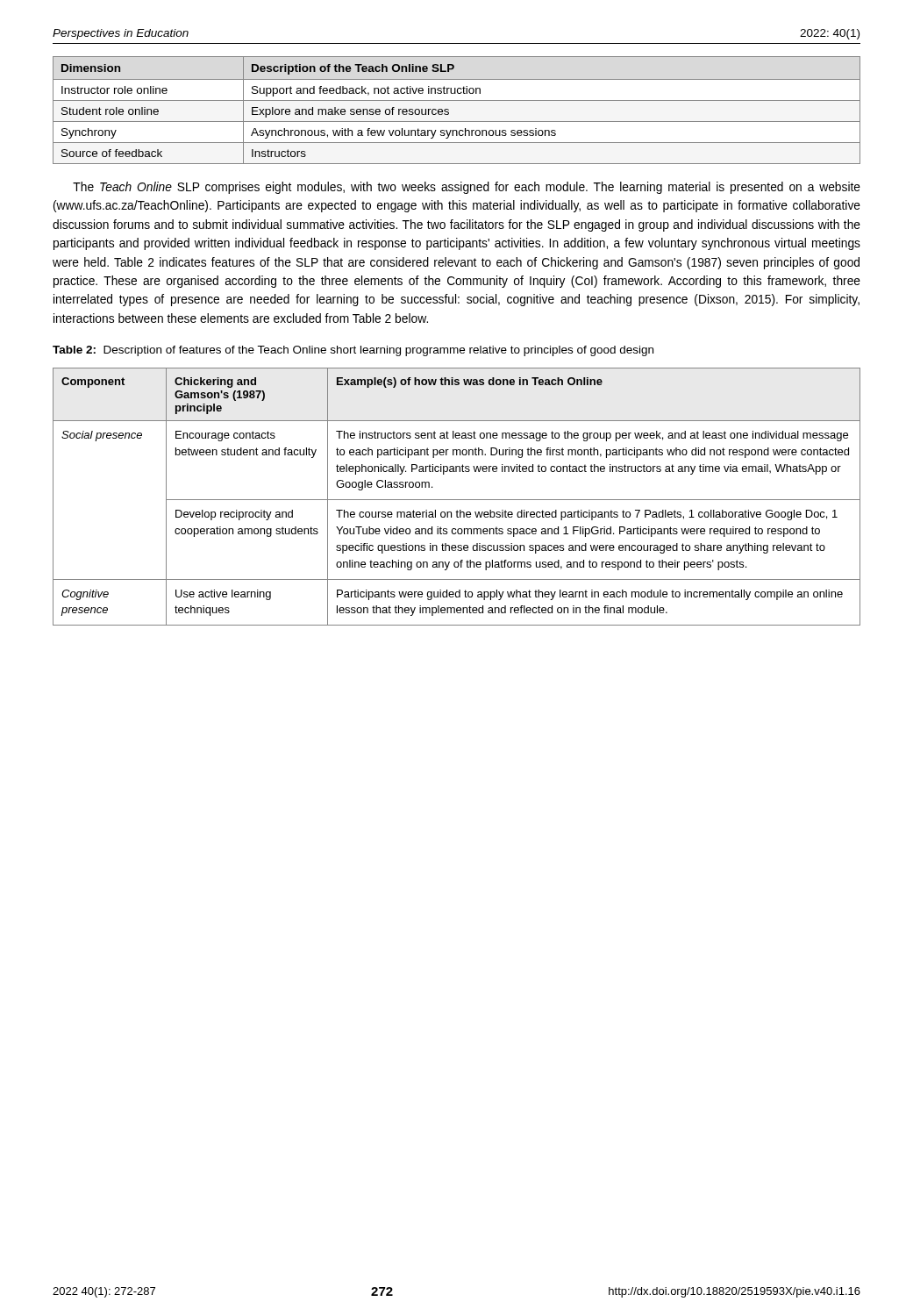Click on the table containing "Instructor role online"
This screenshot has height=1316, width=913.
click(456, 110)
